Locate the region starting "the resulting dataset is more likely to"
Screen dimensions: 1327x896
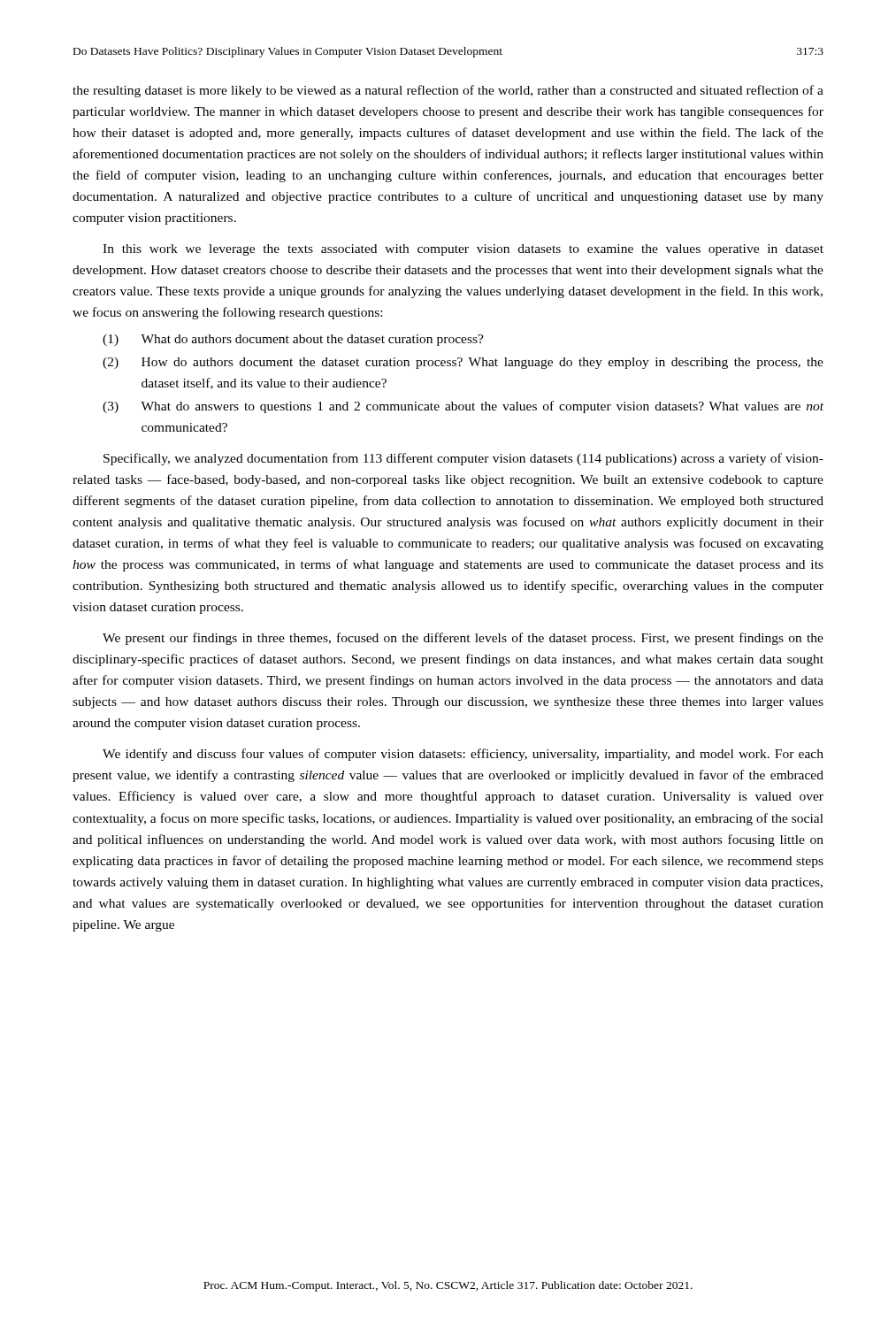pos(448,154)
